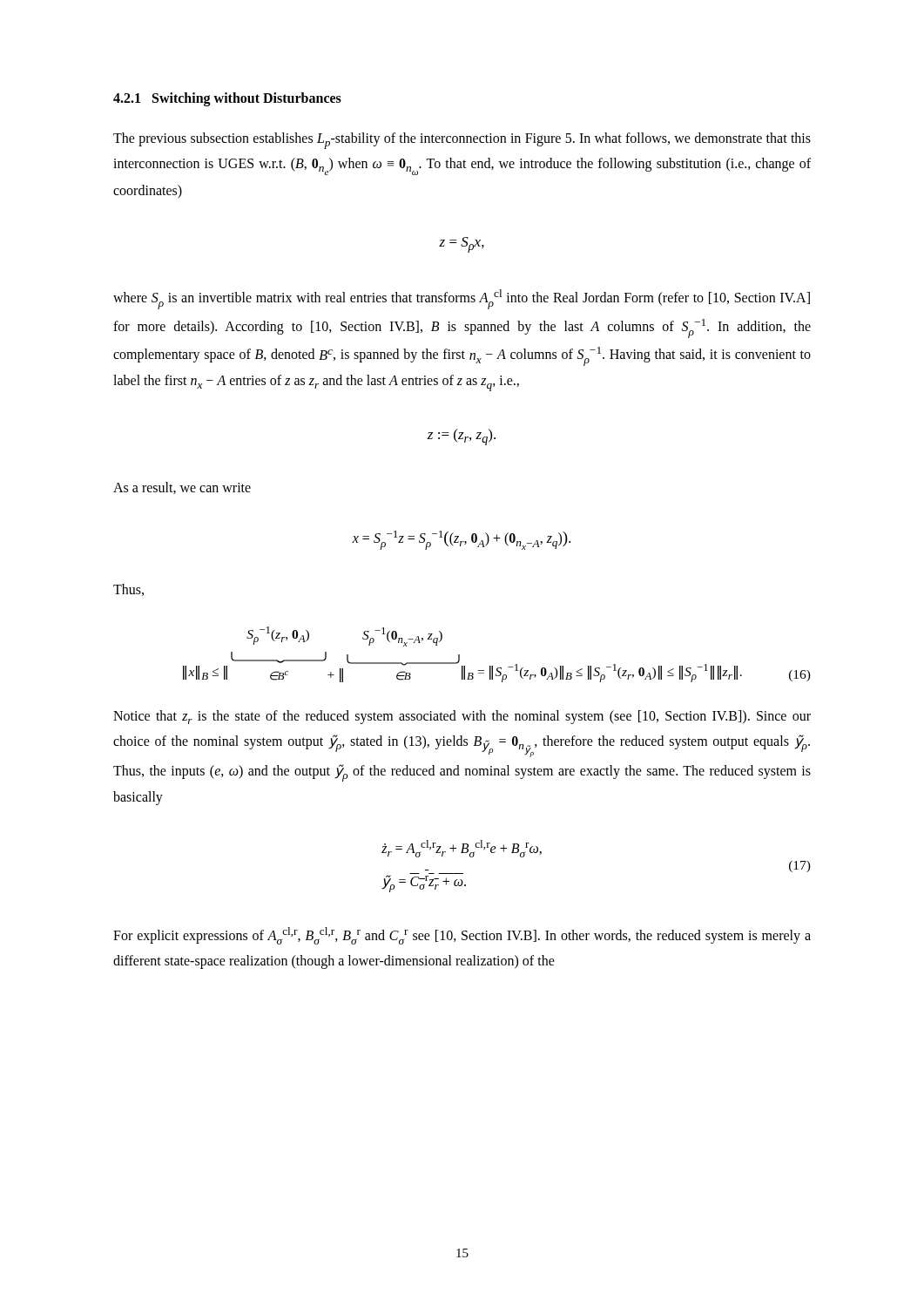The height and width of the screenshot is (1307, 924).
Task: Find the text block starting "4.2.1 Switching without Disturbances"
Action: tap(227, 98)
